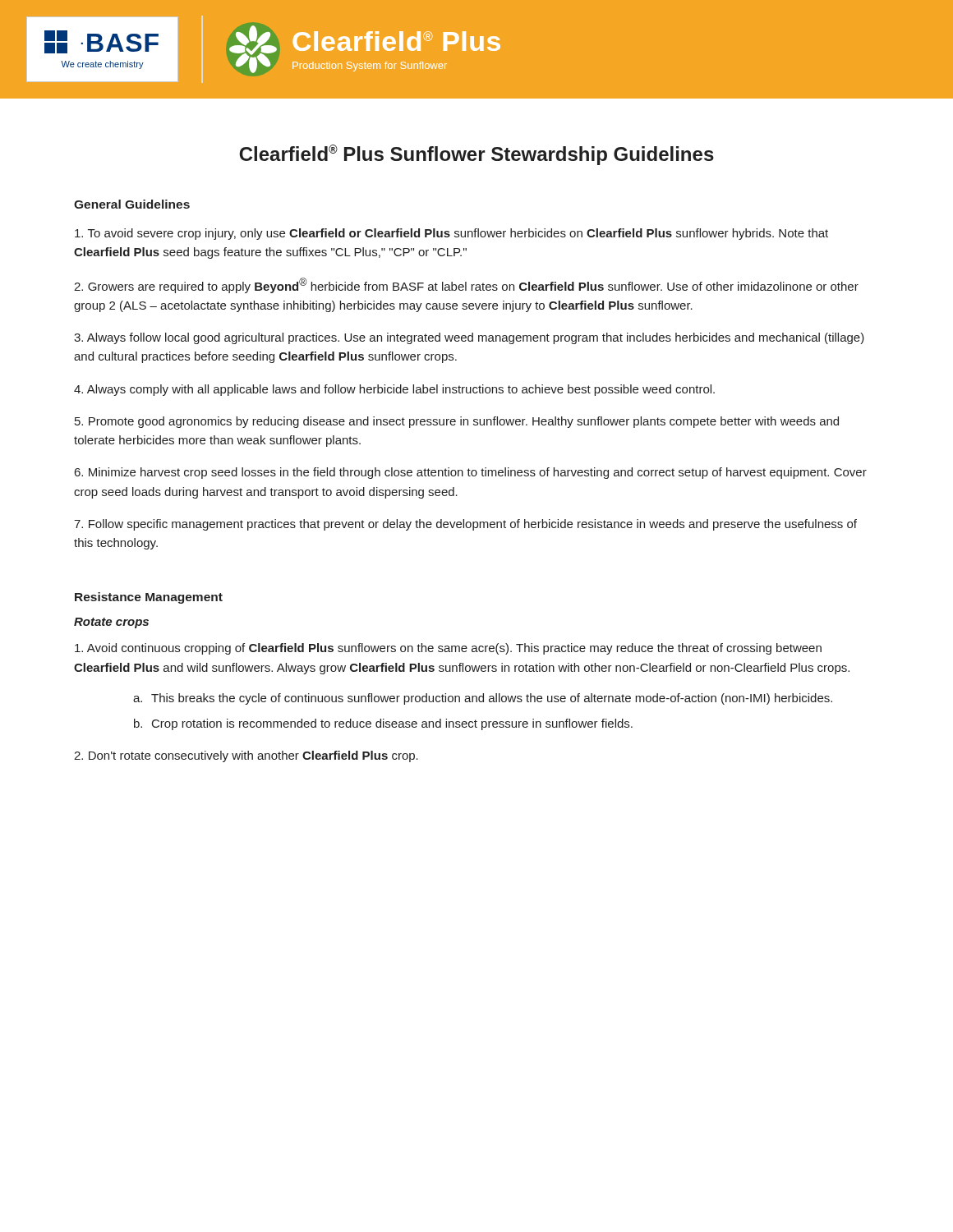Locate the logo
The height and width of the screenshot is (1232, 953).
476,49
